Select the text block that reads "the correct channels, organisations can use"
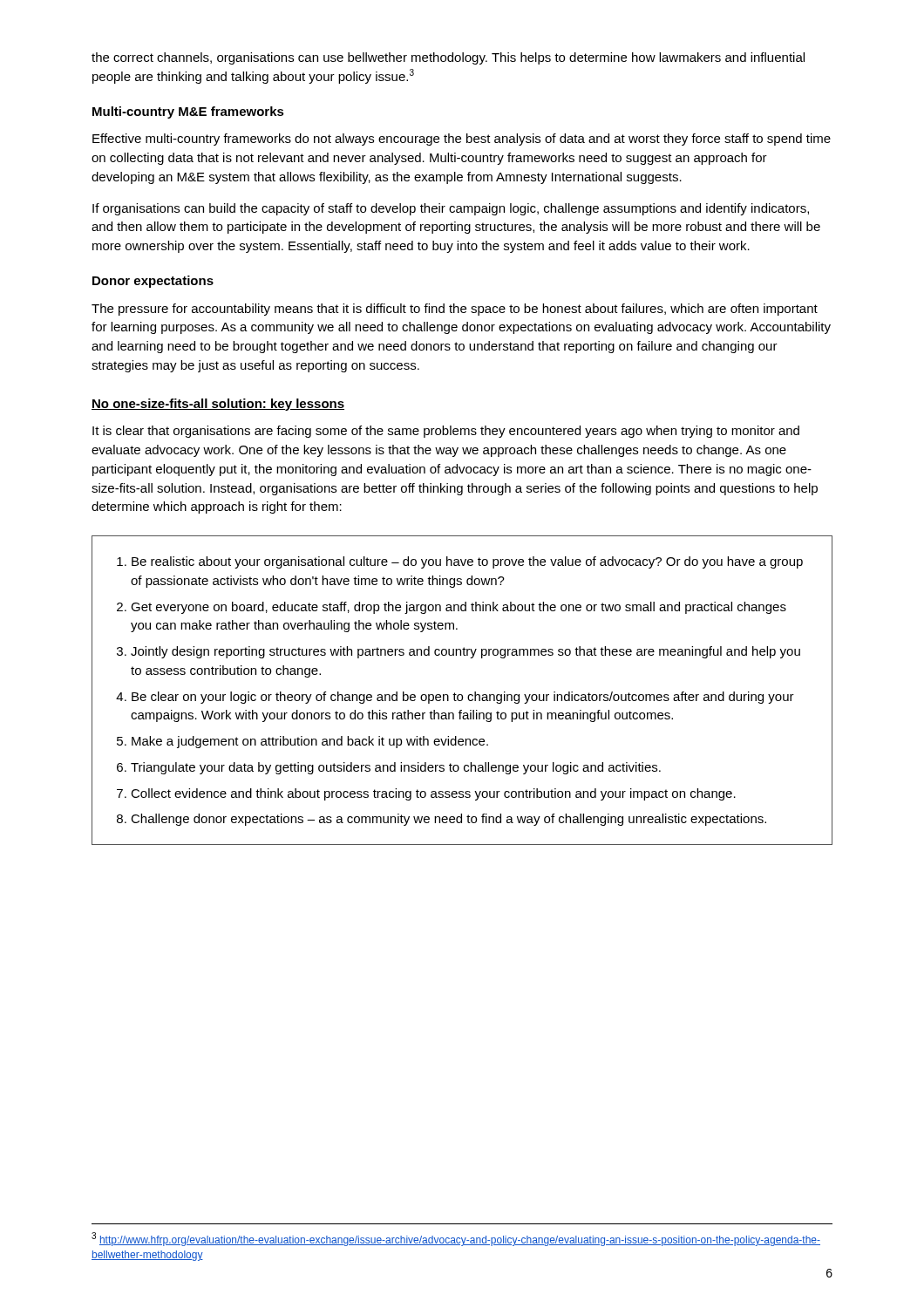The width and height of the screenshot is (924, 1308). pyautogui.click(x=449, y=67)
